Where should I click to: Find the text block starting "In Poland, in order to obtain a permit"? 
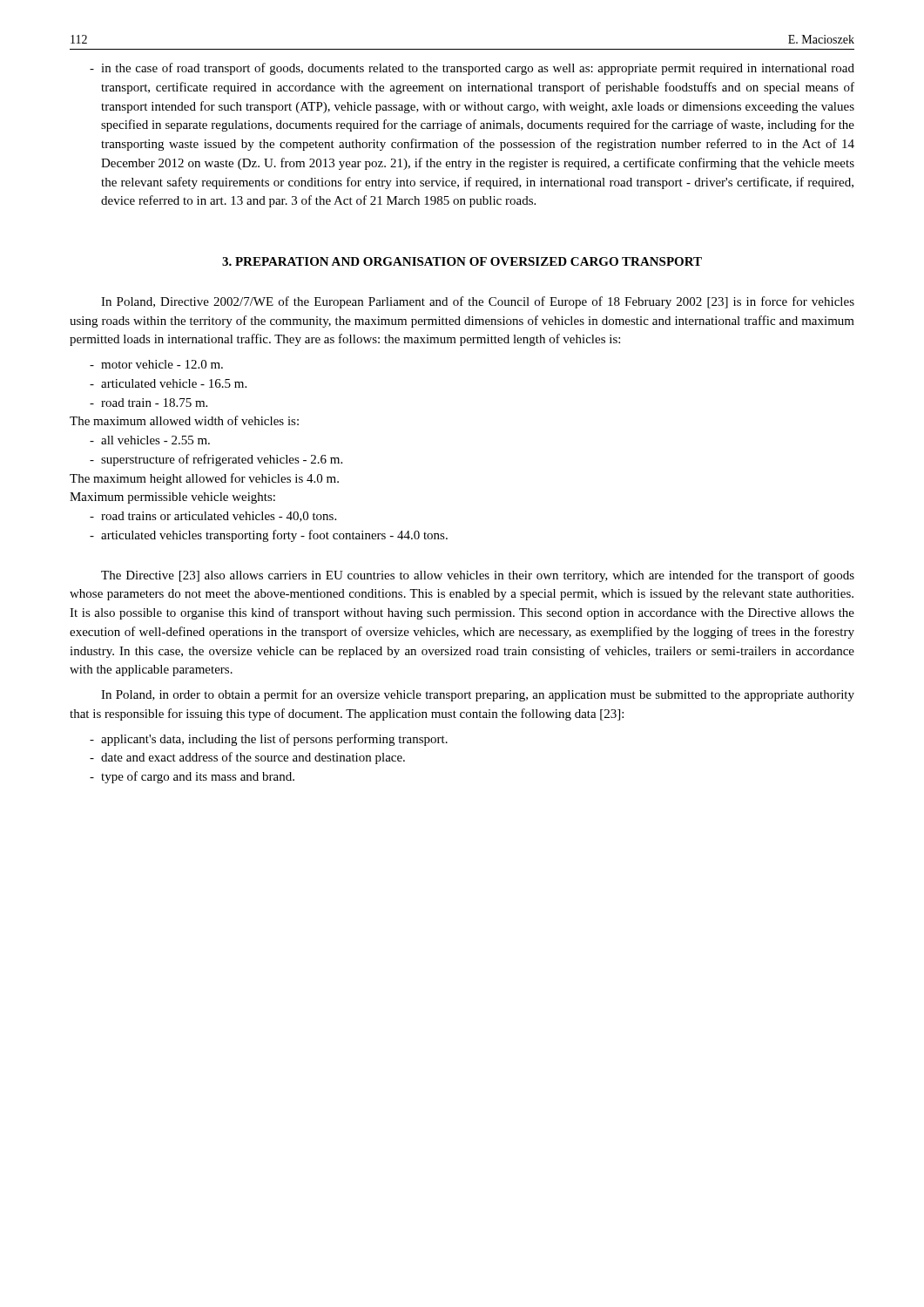[462, 705]
